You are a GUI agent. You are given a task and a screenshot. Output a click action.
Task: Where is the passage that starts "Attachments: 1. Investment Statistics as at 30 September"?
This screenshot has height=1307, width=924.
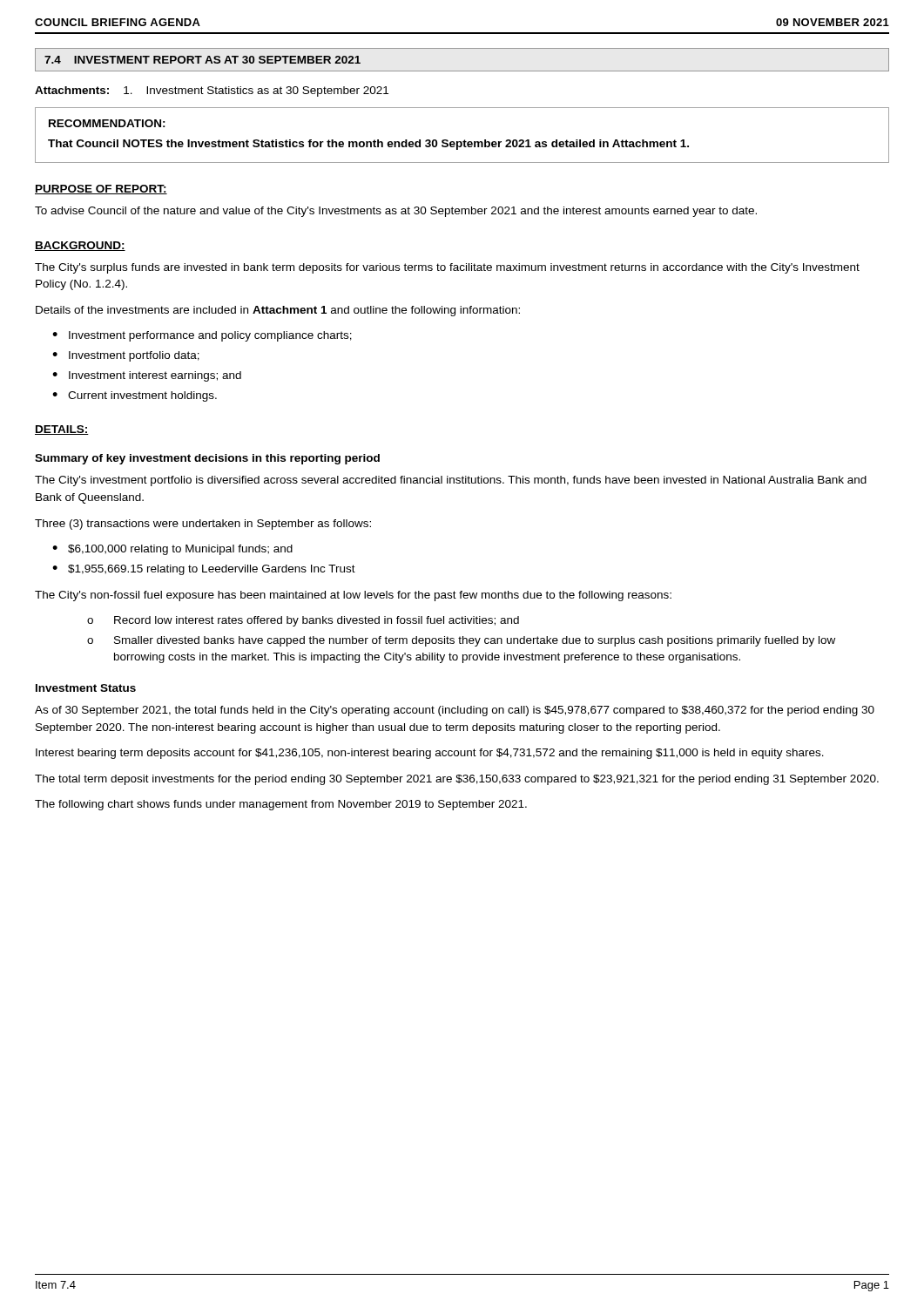pos(212,90)
